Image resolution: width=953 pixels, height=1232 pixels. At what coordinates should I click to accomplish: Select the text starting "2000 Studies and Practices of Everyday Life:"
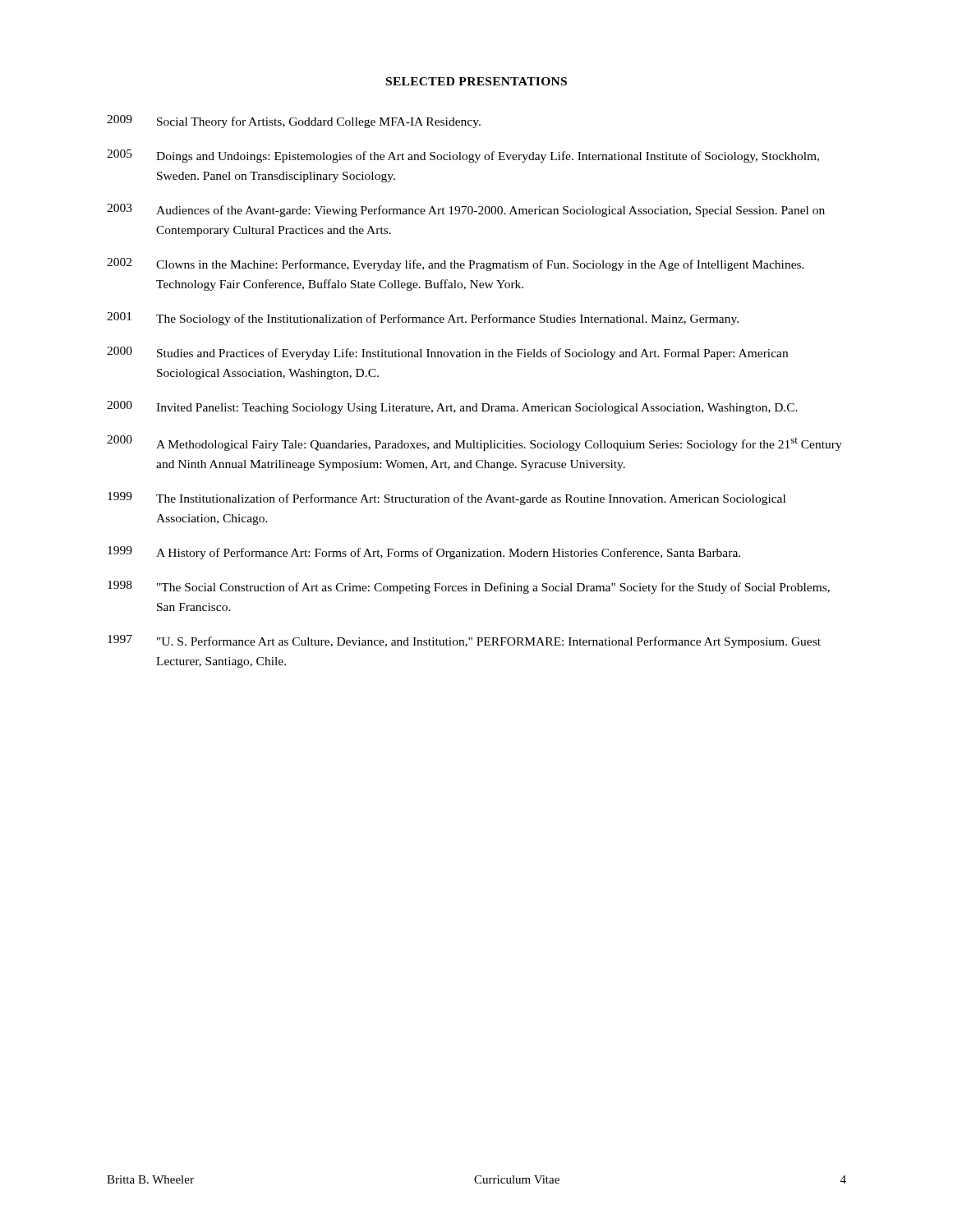[476, 363]
